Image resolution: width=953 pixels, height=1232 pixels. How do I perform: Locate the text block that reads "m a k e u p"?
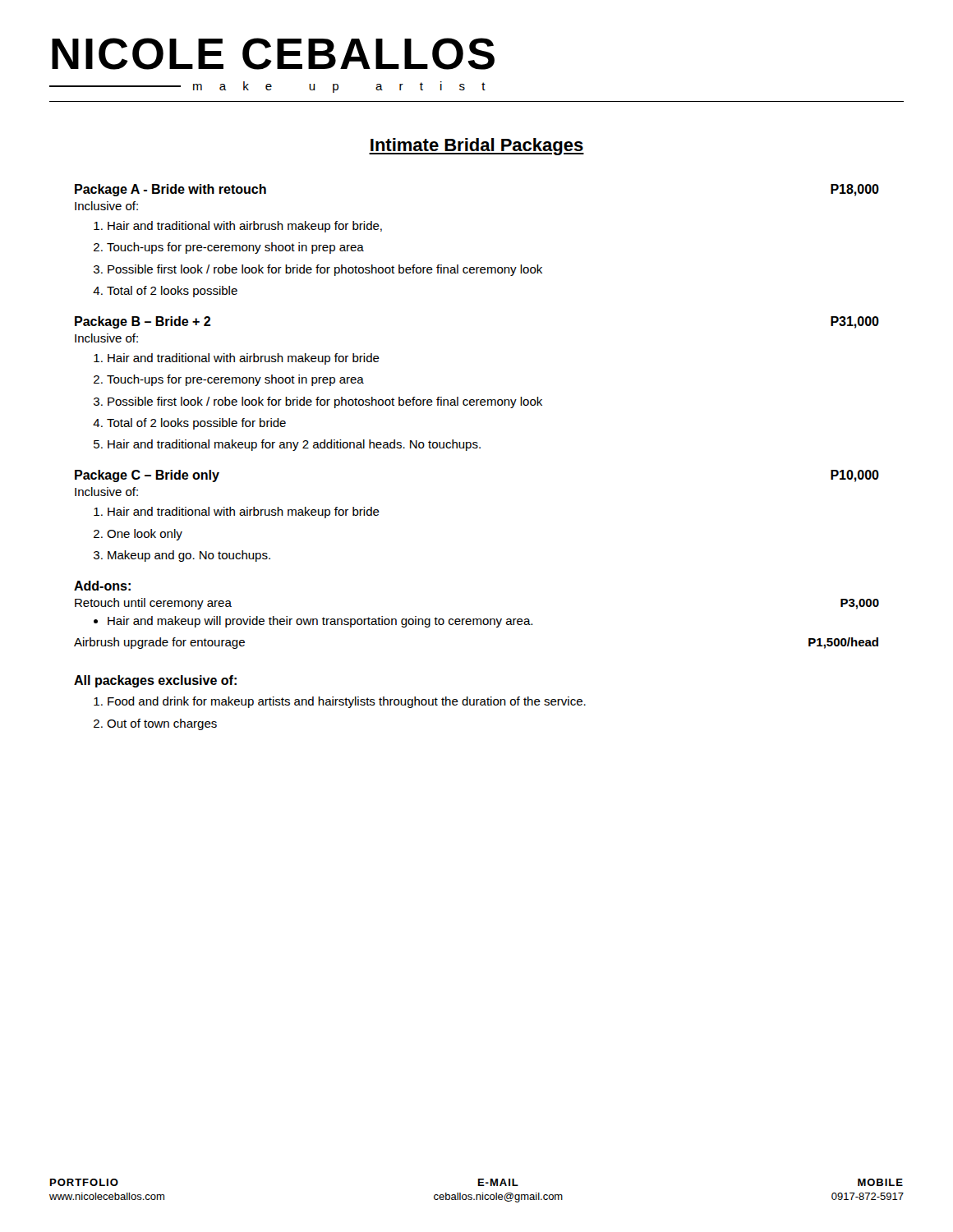click(342, 86)
